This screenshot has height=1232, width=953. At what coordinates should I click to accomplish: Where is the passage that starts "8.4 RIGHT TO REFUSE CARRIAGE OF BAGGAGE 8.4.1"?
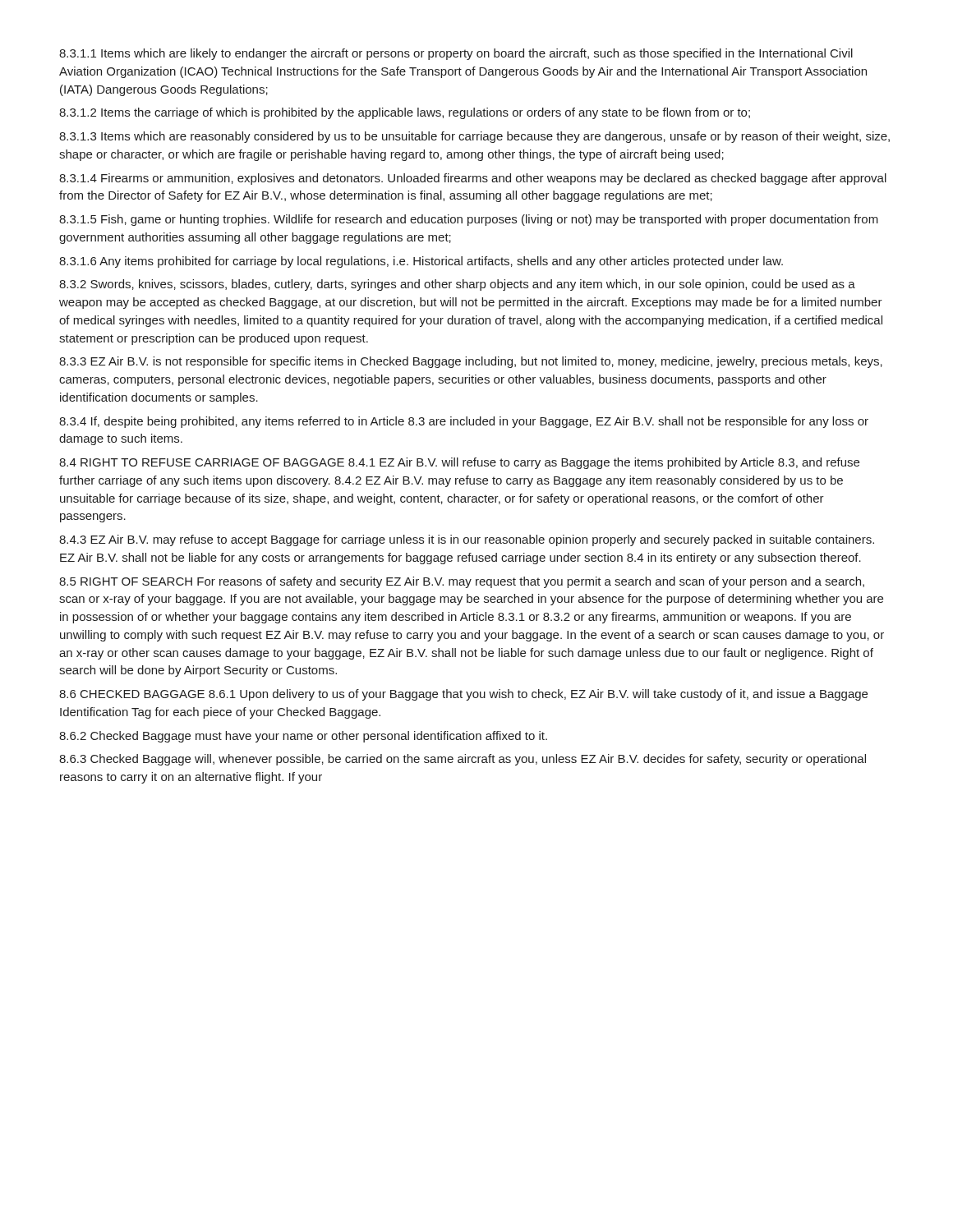point(476,489)
